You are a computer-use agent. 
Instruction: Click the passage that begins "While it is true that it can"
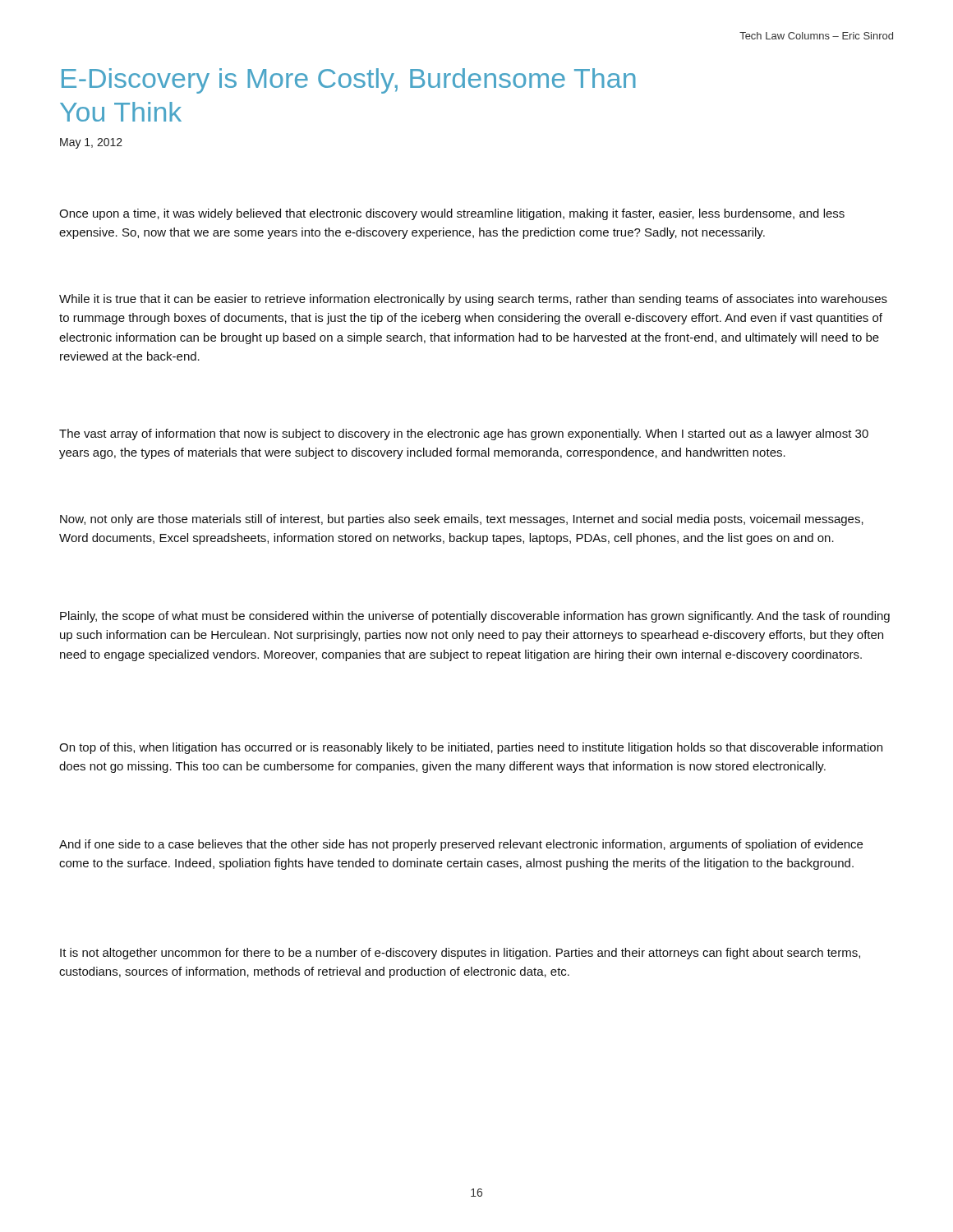pos(473,327)
